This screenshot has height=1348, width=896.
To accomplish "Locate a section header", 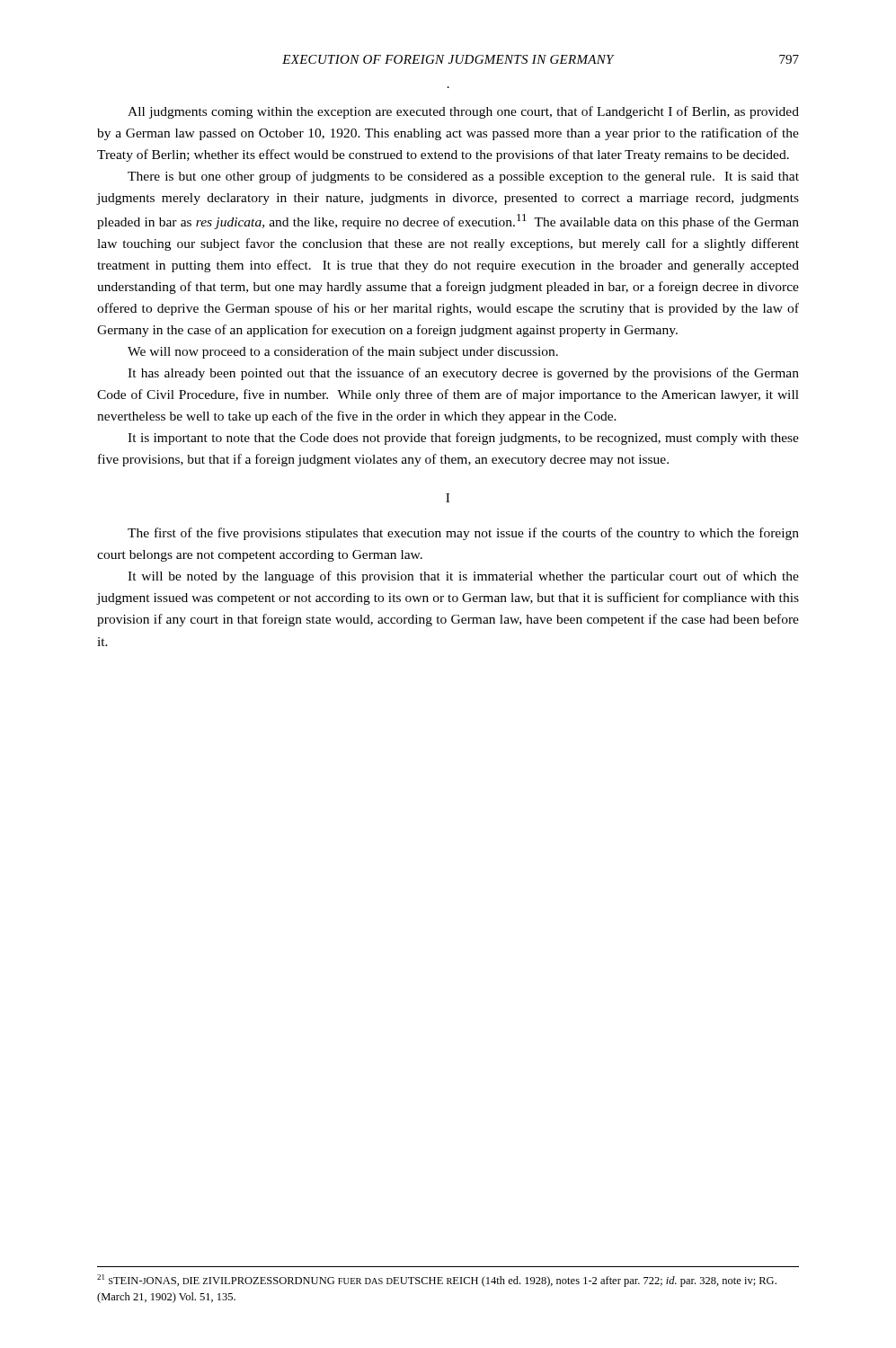I will coord(448,498).
